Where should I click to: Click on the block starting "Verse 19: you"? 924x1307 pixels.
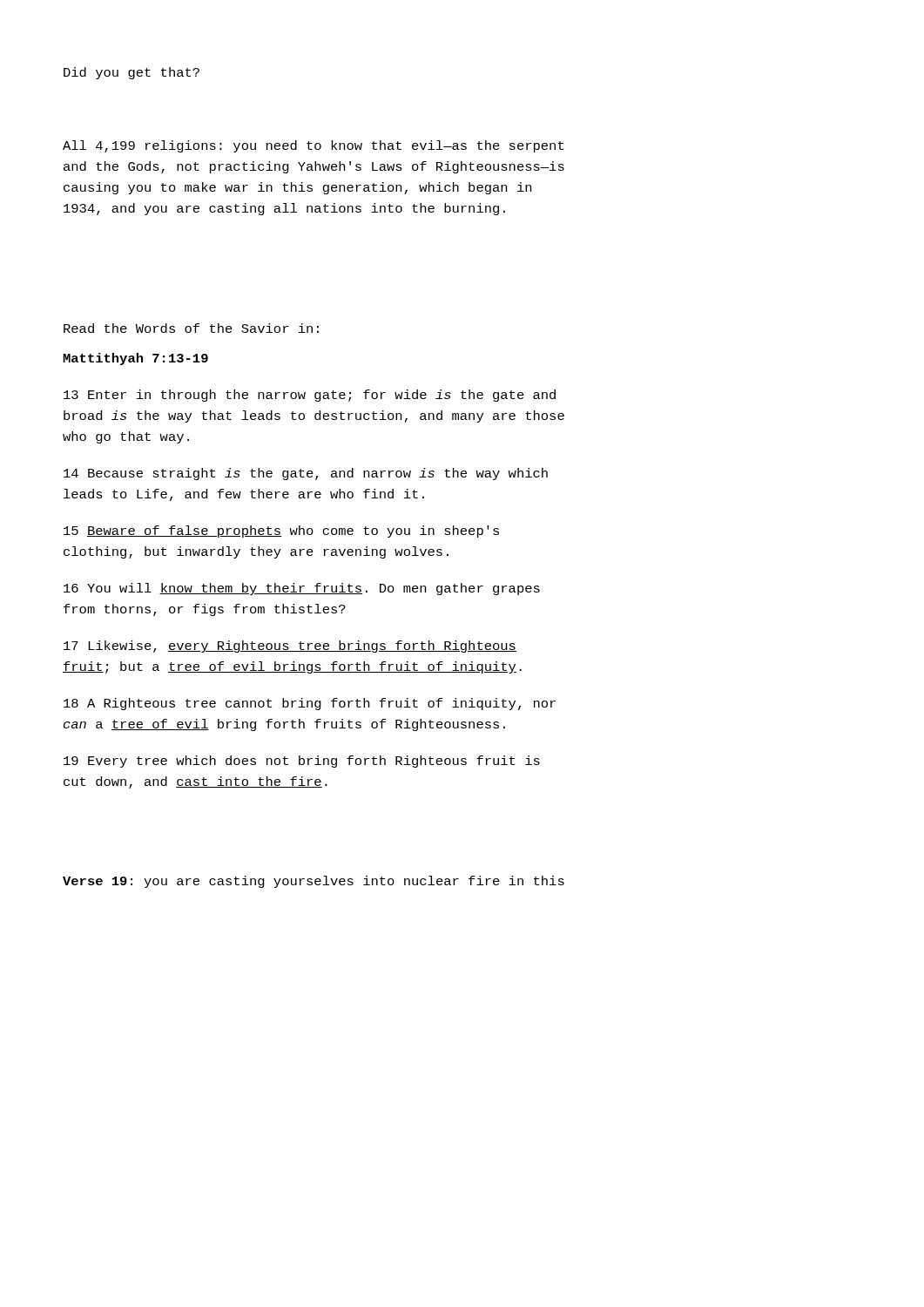[314, 882]
